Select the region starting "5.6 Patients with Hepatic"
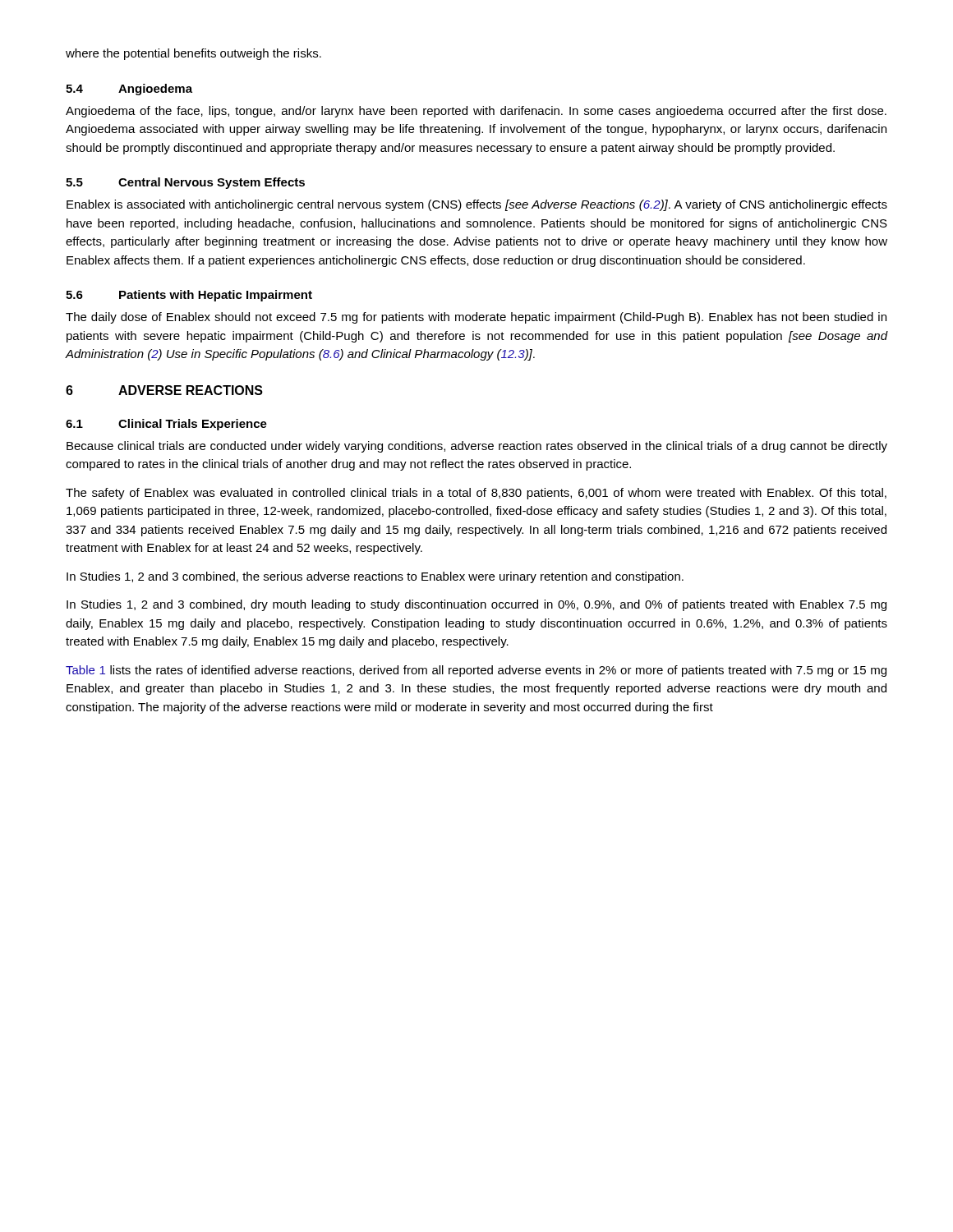The height and width of the screenshot is (1232, 953). point(189,294)
